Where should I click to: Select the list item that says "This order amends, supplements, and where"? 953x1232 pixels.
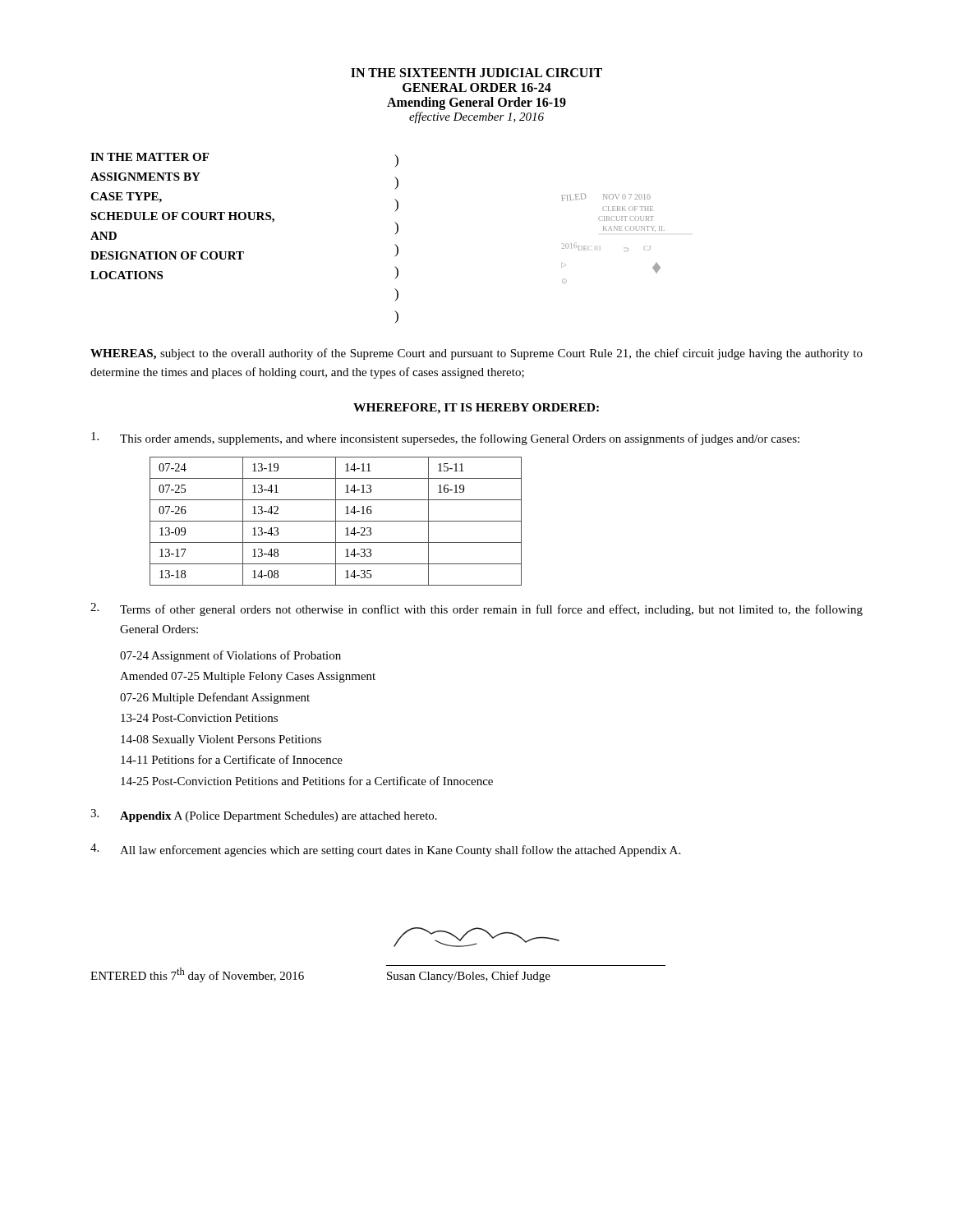(x=476, y=508)
